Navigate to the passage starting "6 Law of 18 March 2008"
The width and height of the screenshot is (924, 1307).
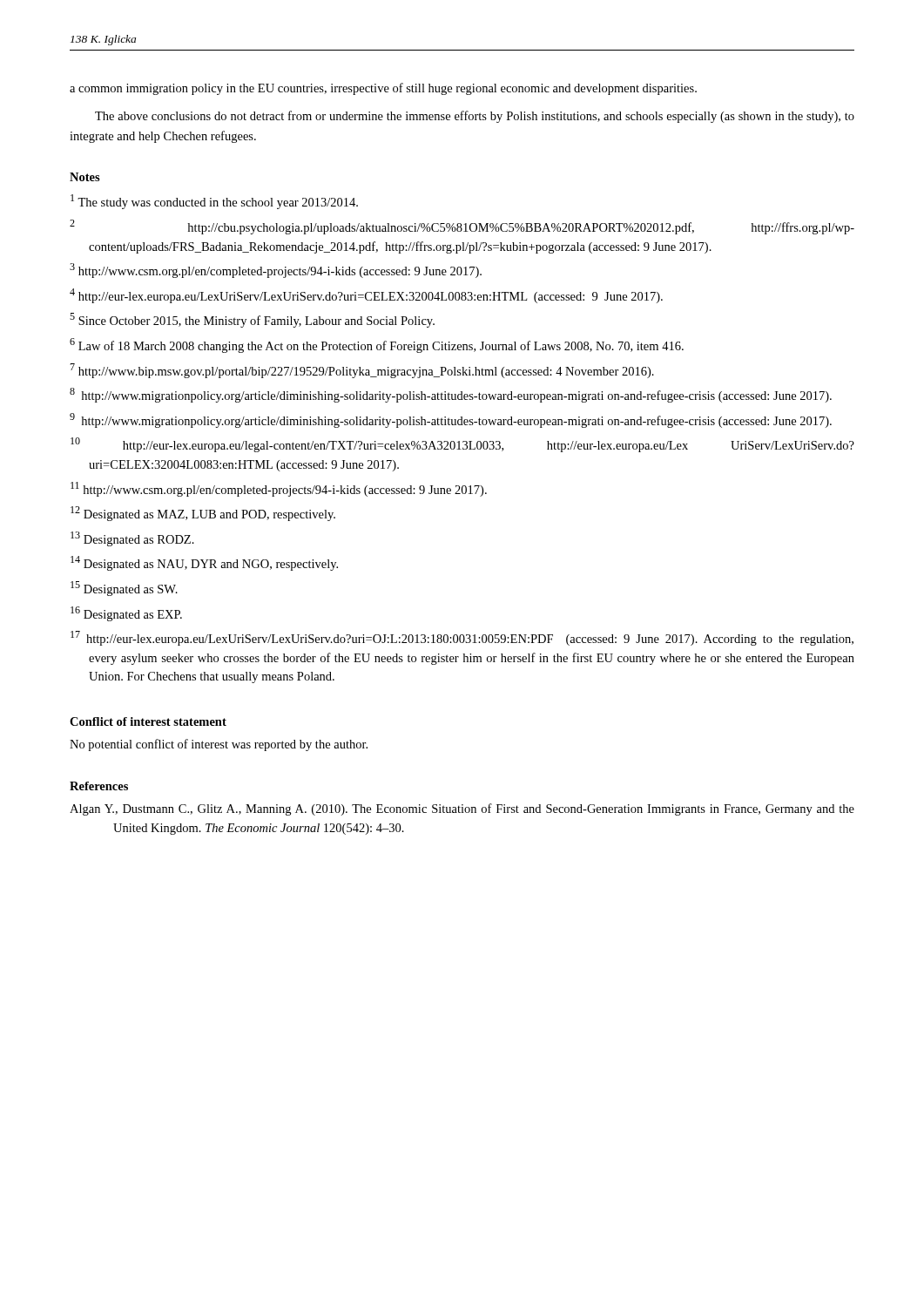(x=377, y=344)
